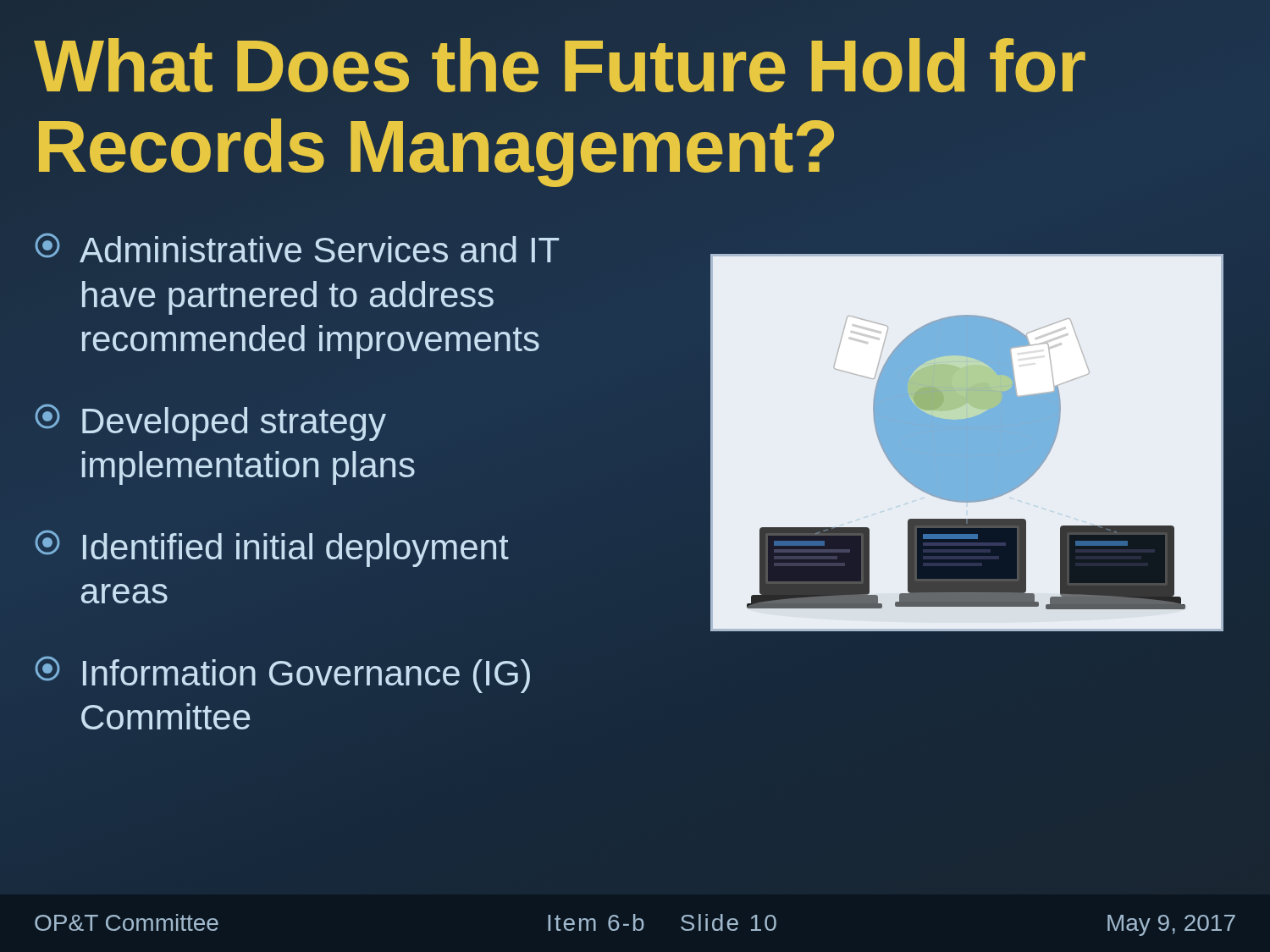Find "What Does the Future Hold forRecords Management?" on this page
1270x952 pixels.
click(x=635, y=106)
